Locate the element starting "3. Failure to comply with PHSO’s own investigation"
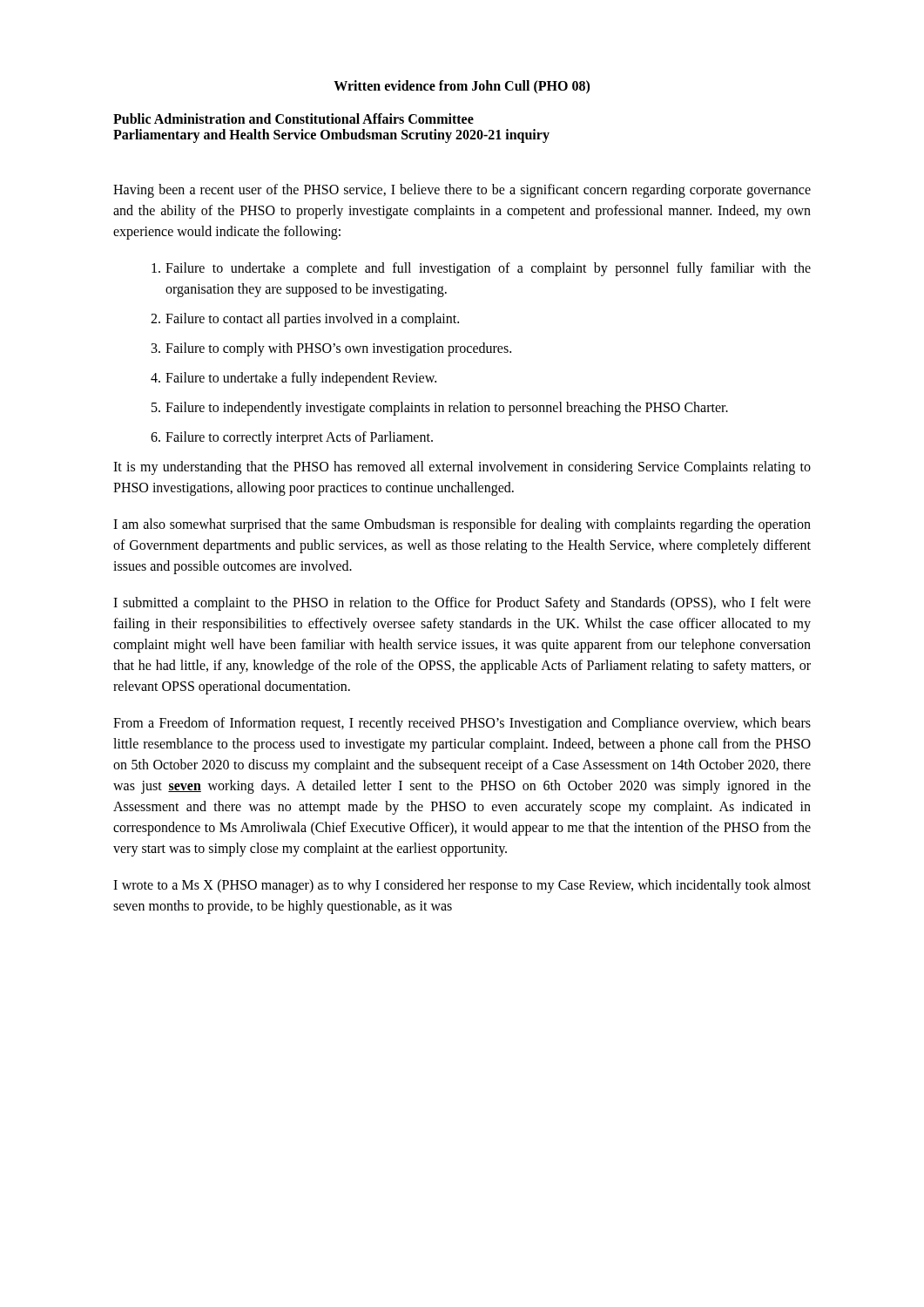924x1307 pixels. click(x=462, y=349)
